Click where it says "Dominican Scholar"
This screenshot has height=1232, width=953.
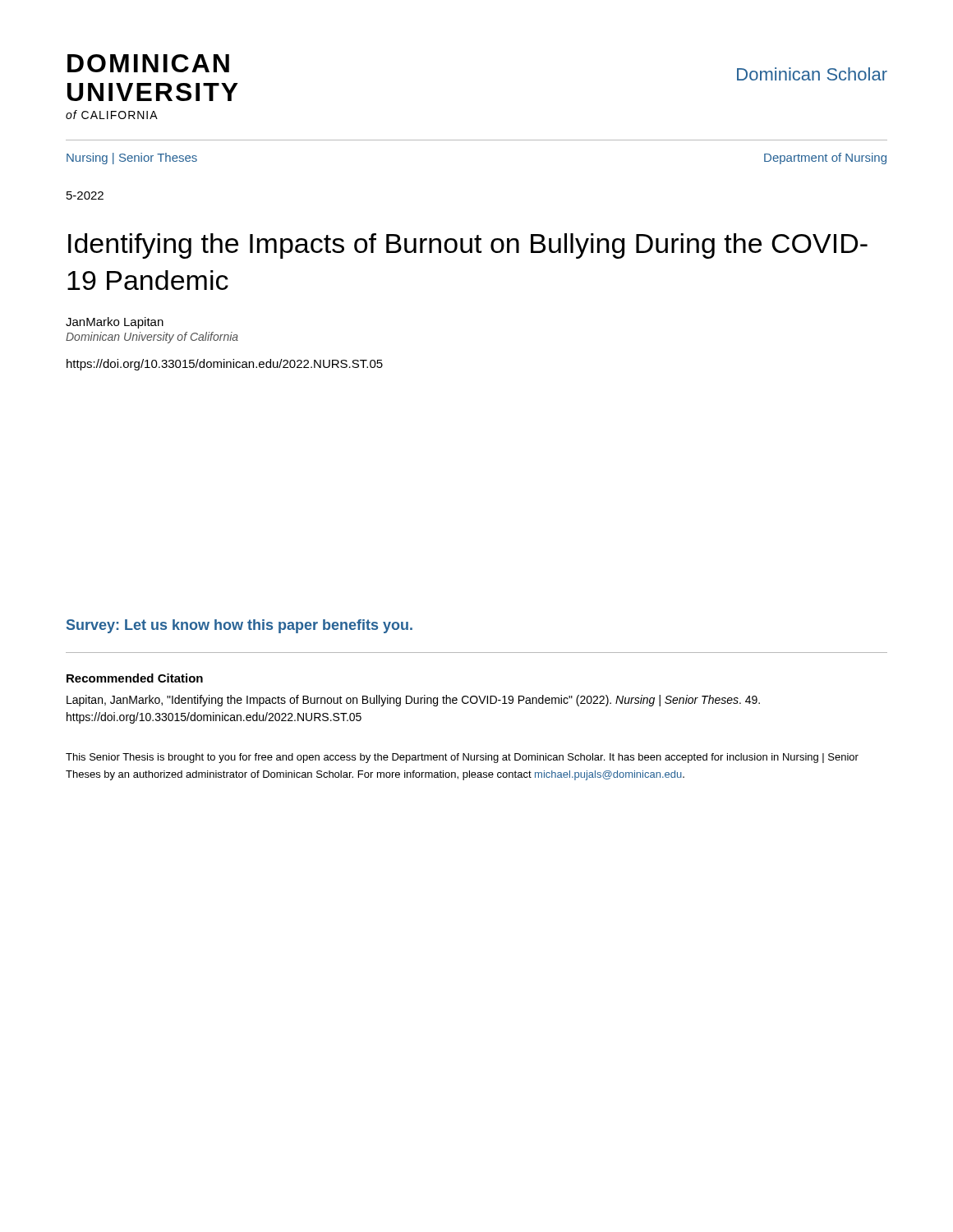click(811, 71)
